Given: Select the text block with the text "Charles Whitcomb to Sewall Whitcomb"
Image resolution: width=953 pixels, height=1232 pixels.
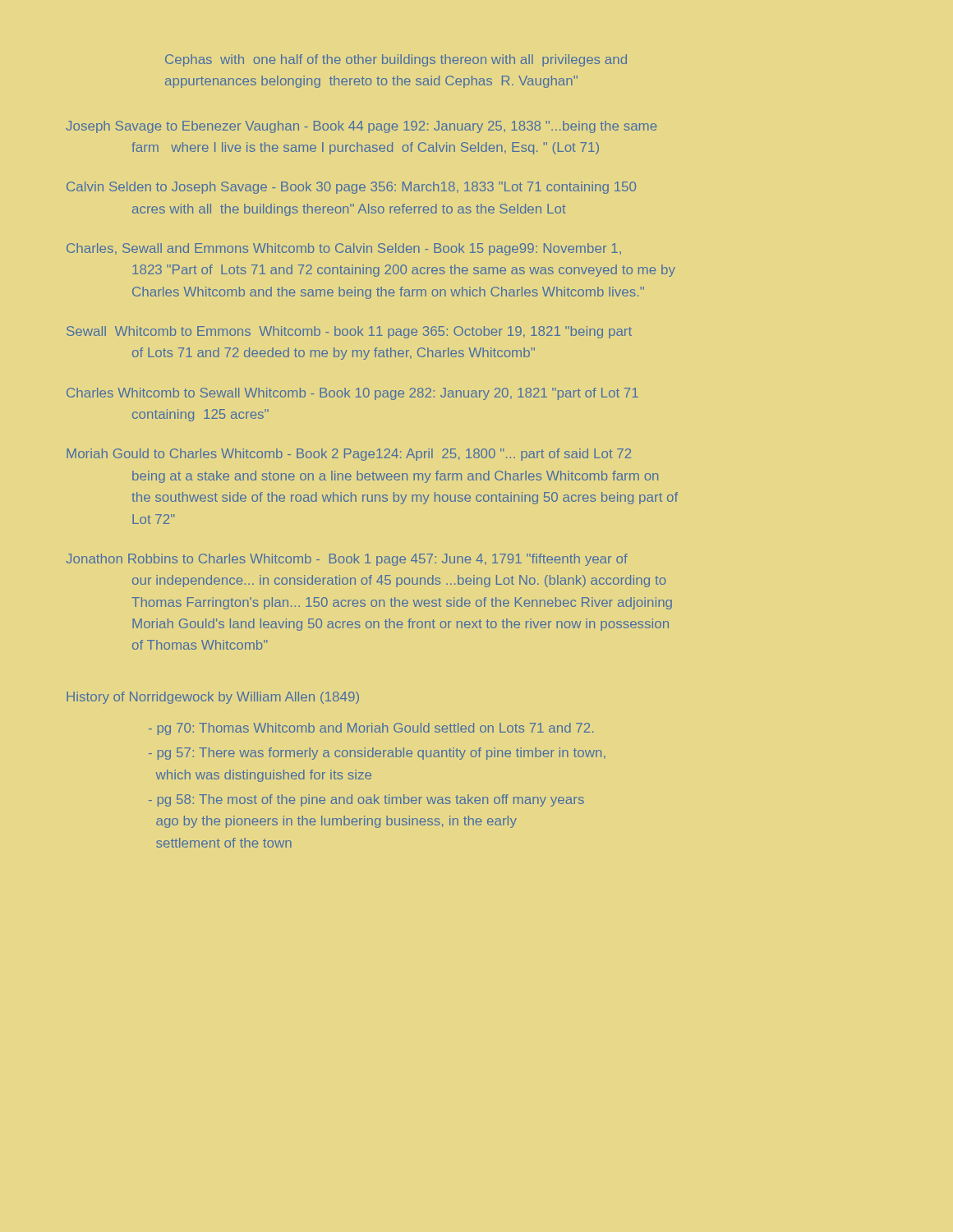Looking at the screenshot, I should 476,404.
